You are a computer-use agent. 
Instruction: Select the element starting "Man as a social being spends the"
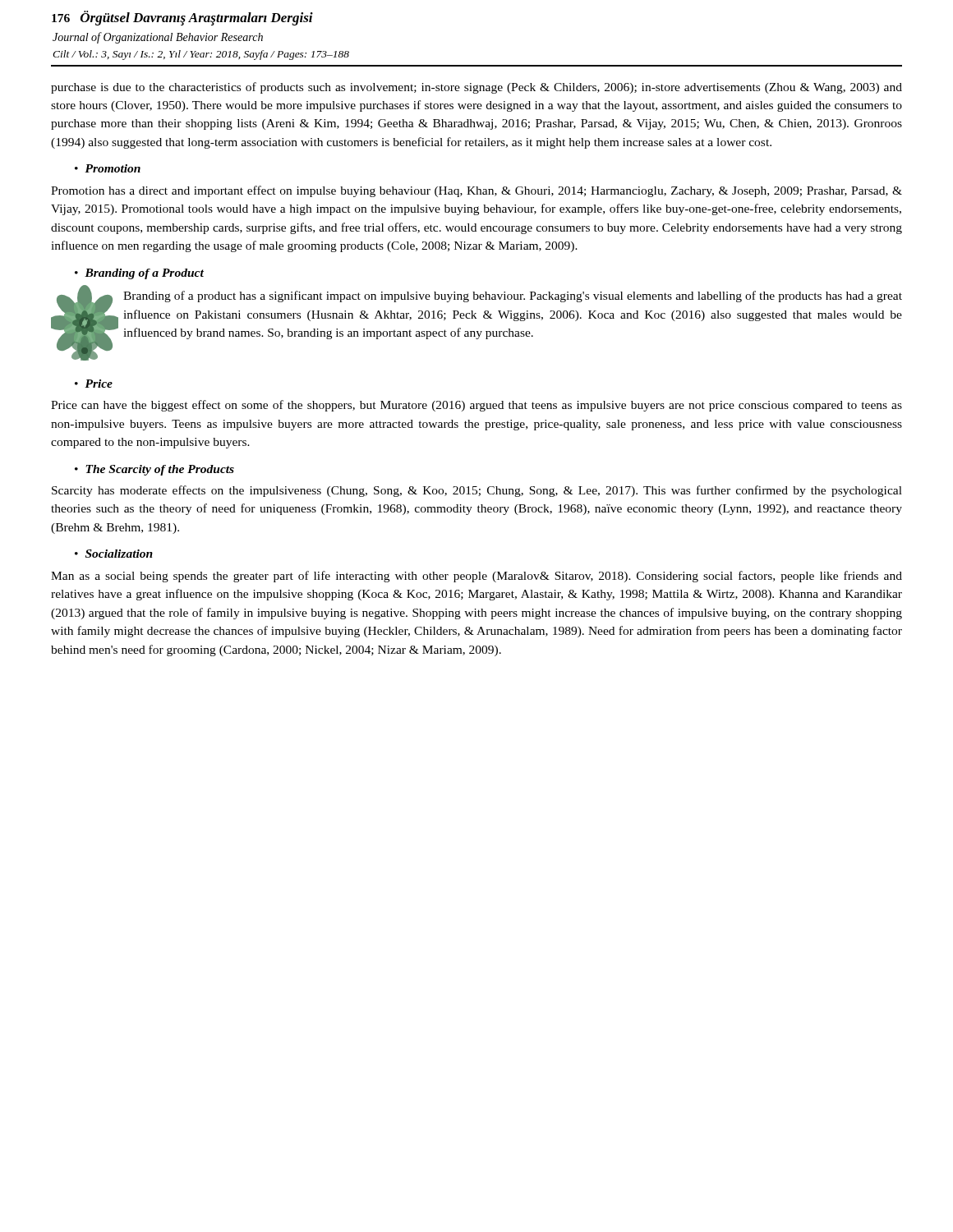[476, 612]
